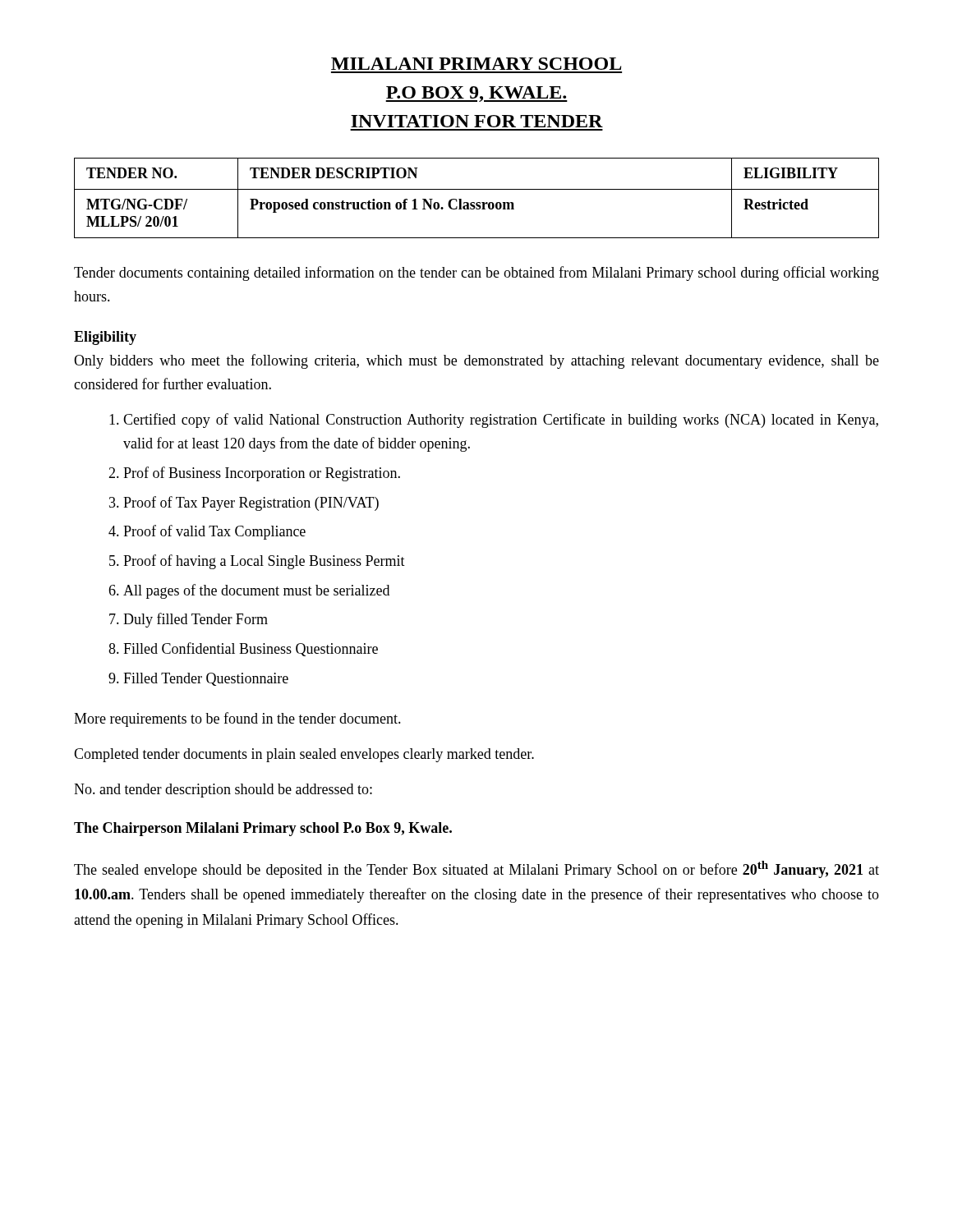Find the block on this page that starts "All pages of the"

(256, 590)
